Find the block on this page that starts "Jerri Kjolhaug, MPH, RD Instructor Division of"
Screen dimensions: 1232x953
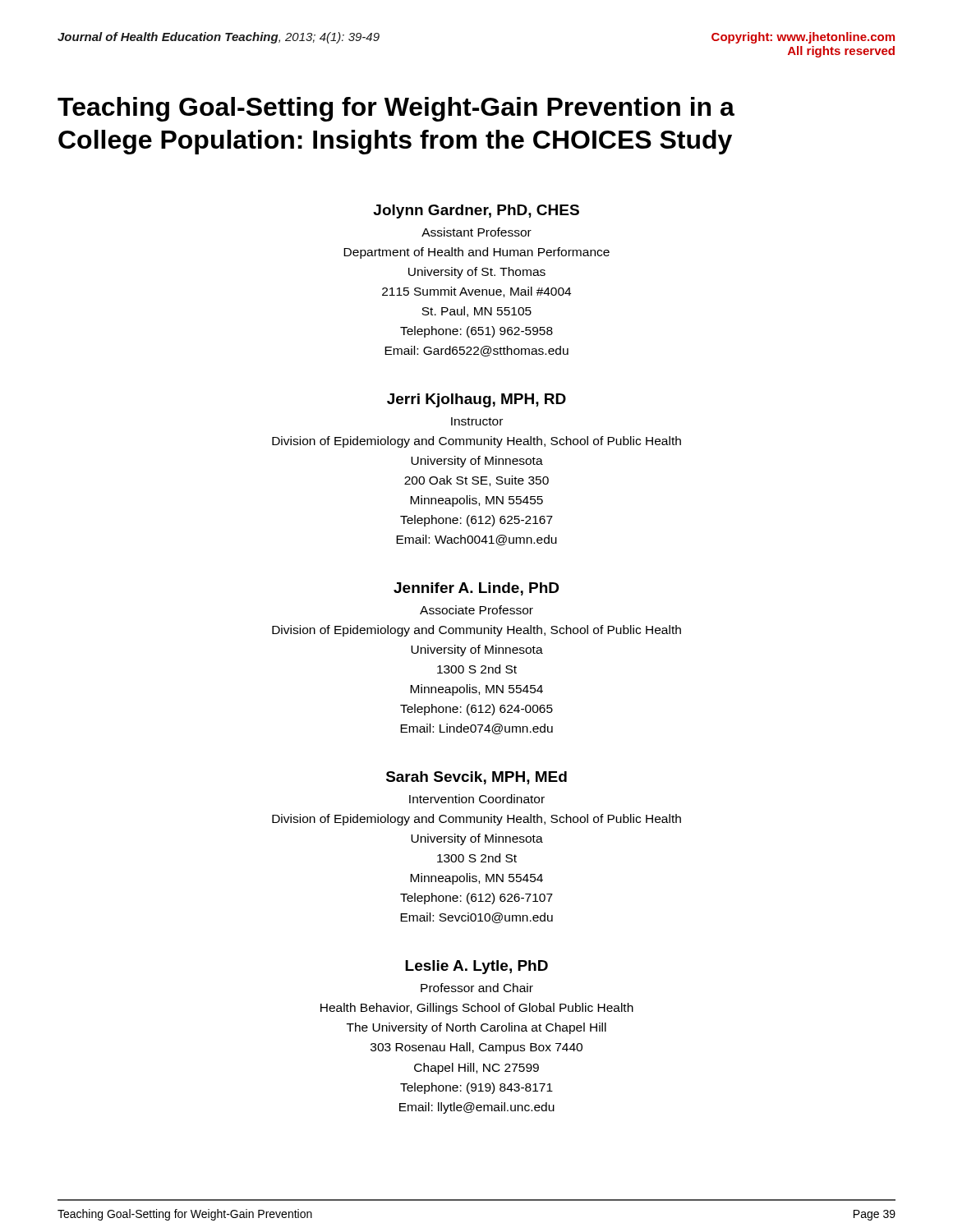(476, 470)
